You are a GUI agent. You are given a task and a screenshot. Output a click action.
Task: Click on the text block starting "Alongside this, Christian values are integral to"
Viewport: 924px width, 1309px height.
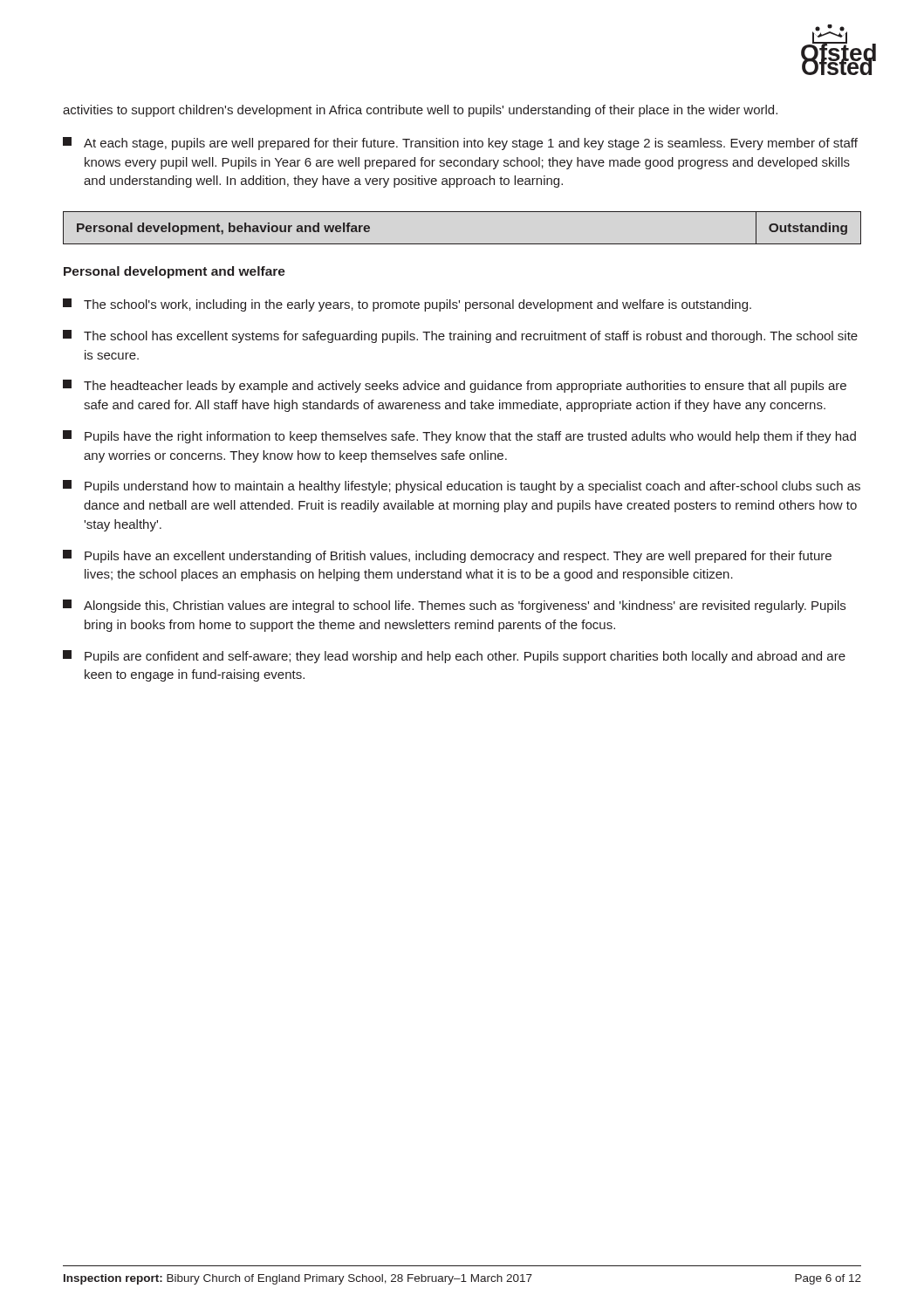point(462,615)
